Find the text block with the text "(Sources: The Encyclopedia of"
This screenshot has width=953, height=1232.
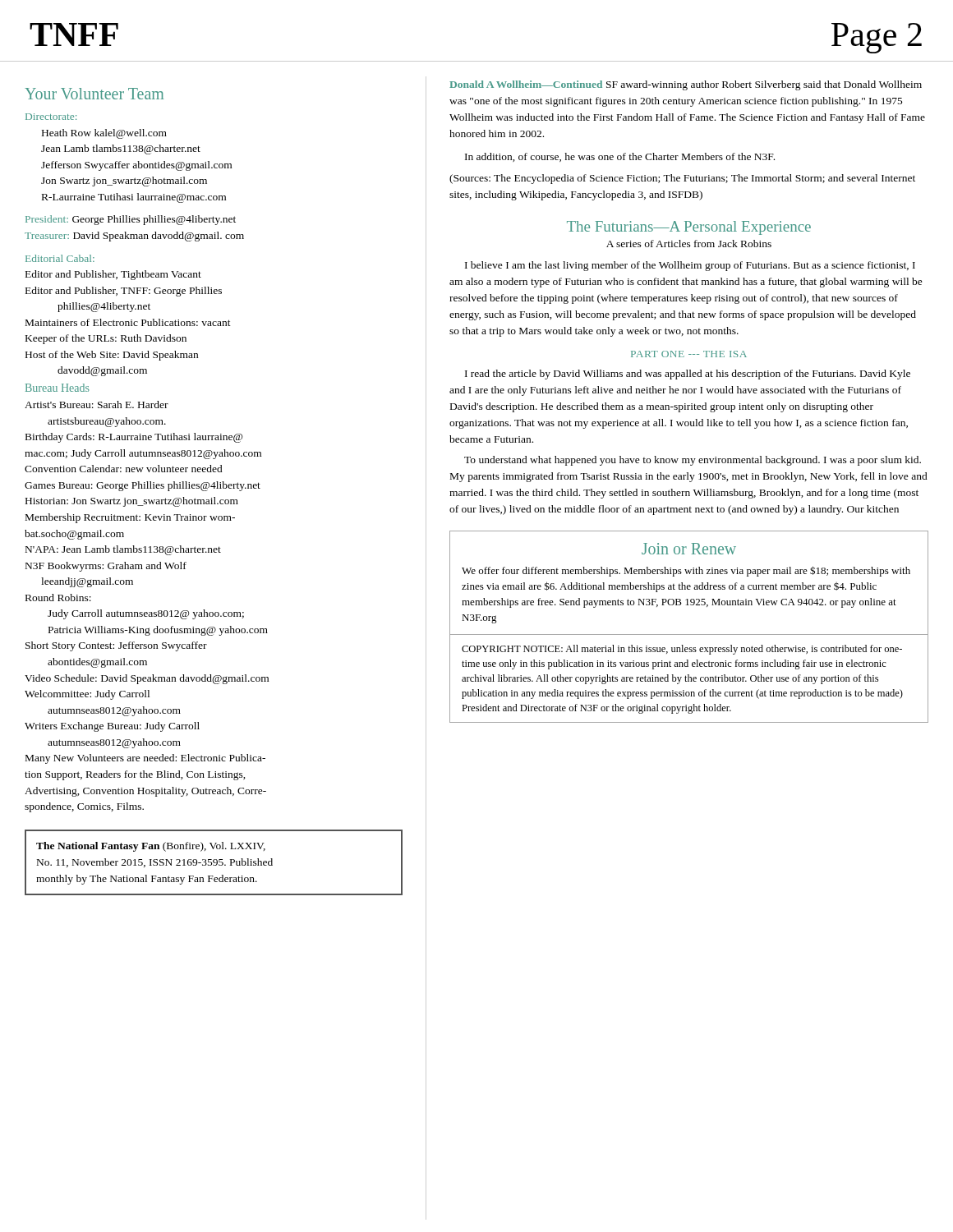(x=682, y=186)
